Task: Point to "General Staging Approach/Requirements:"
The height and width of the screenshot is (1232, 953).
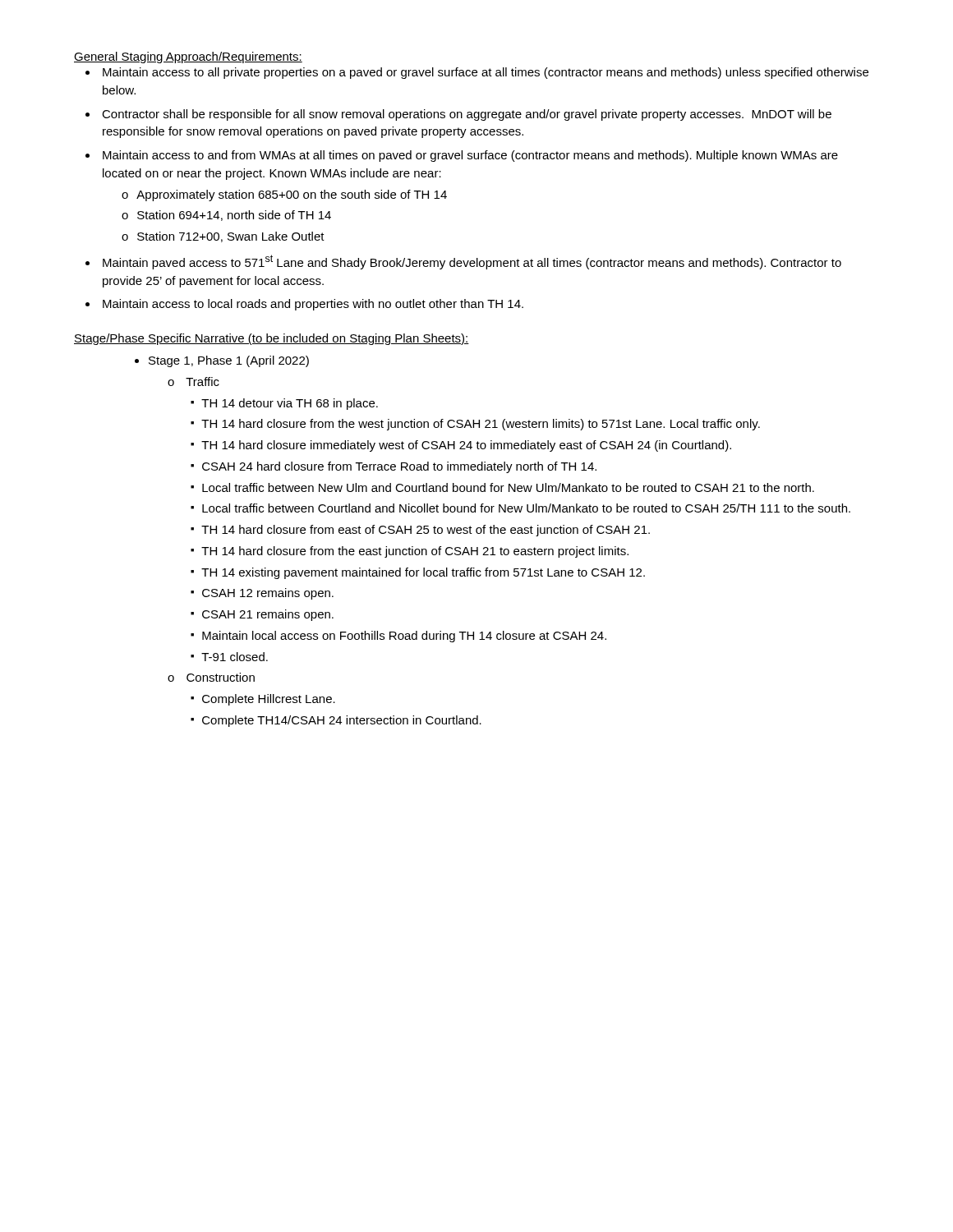Action: pos(188,56)
